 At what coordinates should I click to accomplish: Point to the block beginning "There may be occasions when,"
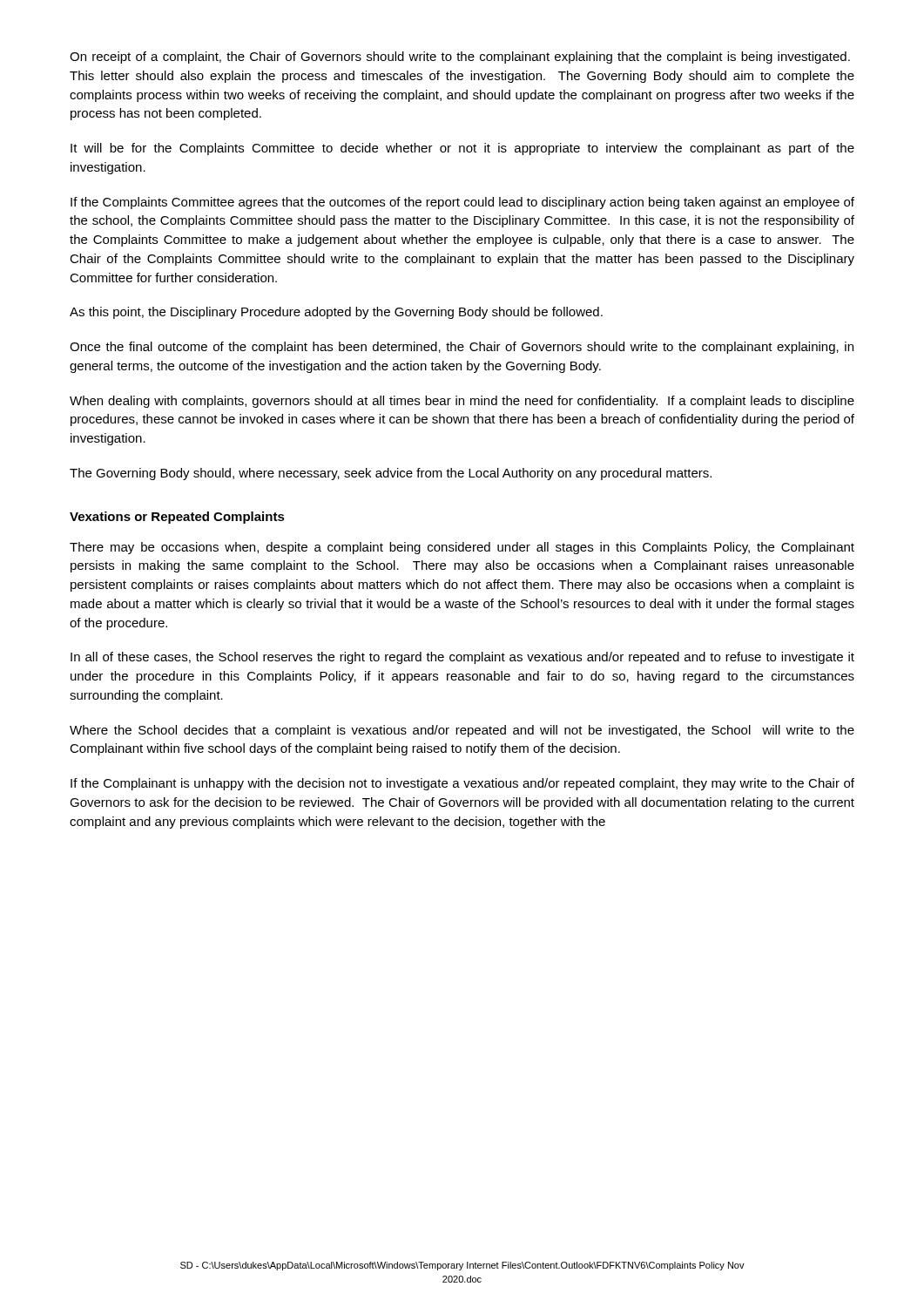[462, 584]
